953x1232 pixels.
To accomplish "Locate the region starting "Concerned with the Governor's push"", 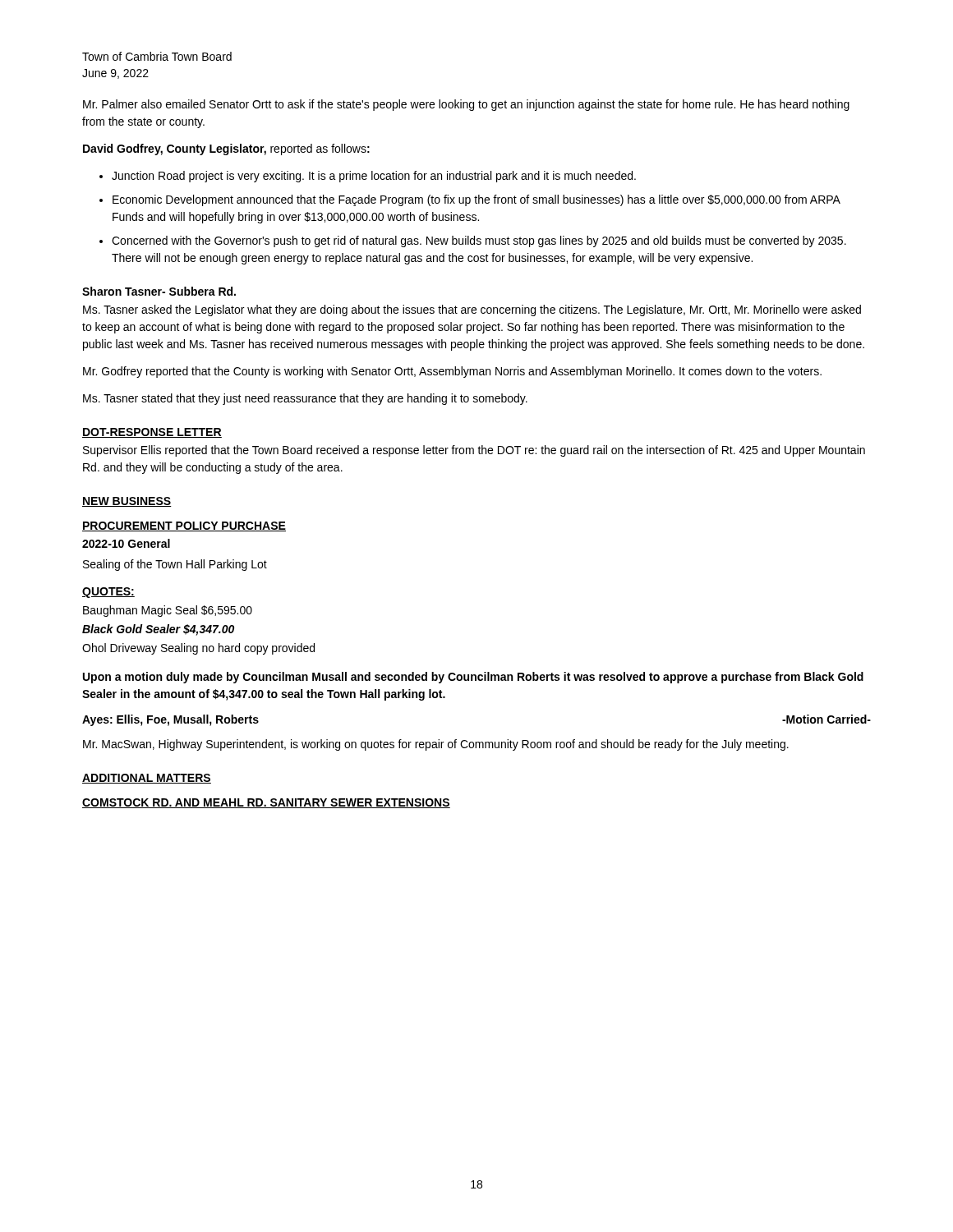I will pyautogui.click(x=479, y=249).
